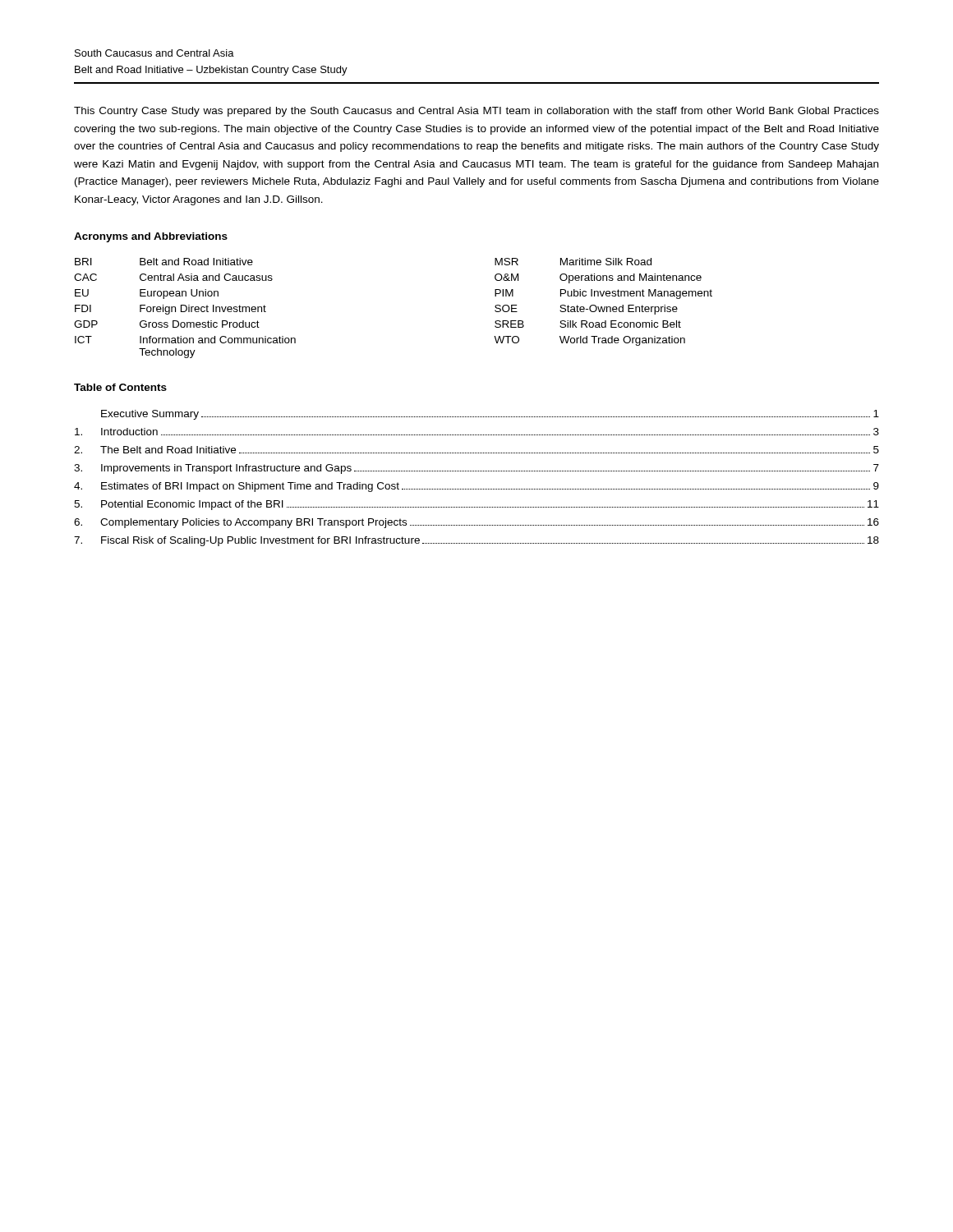
Task: Find the element starting "2. The Belt and"
Action: point(476,450)
